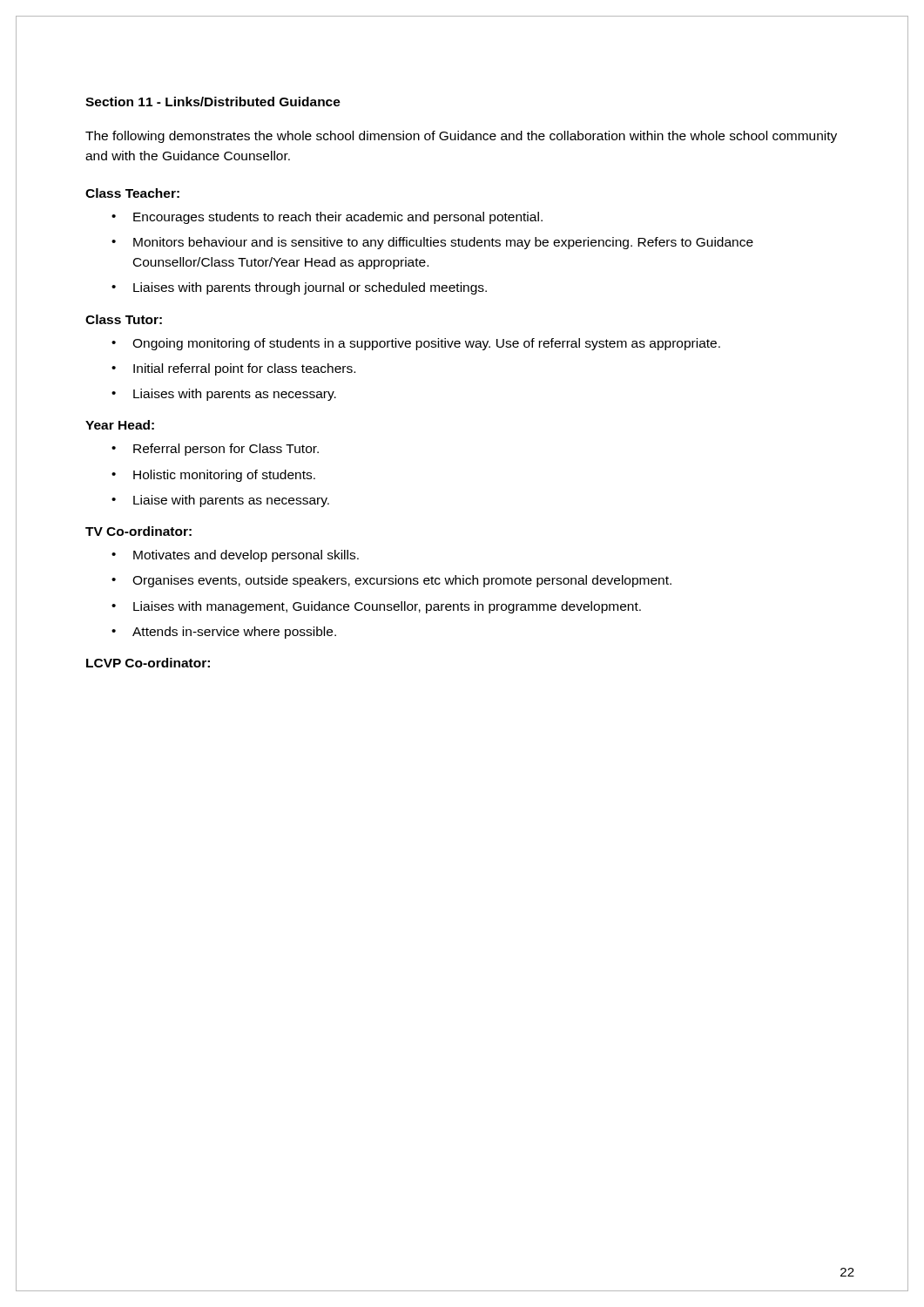The image size is (924, 1307).
Task: Point to the block beginning "• Referral person for"
Action: 216,449
